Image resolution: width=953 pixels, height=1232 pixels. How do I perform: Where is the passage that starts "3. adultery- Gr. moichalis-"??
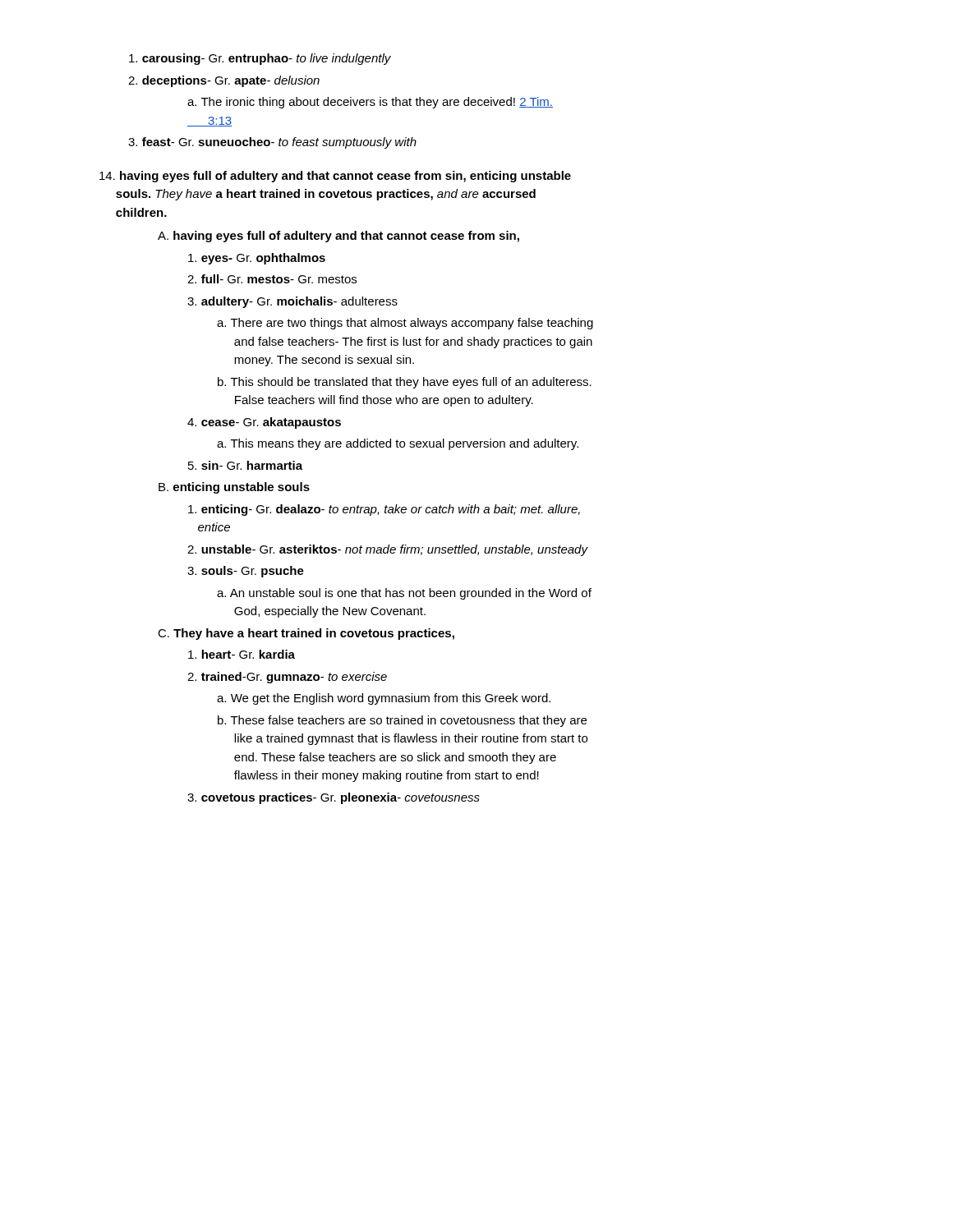292,301
